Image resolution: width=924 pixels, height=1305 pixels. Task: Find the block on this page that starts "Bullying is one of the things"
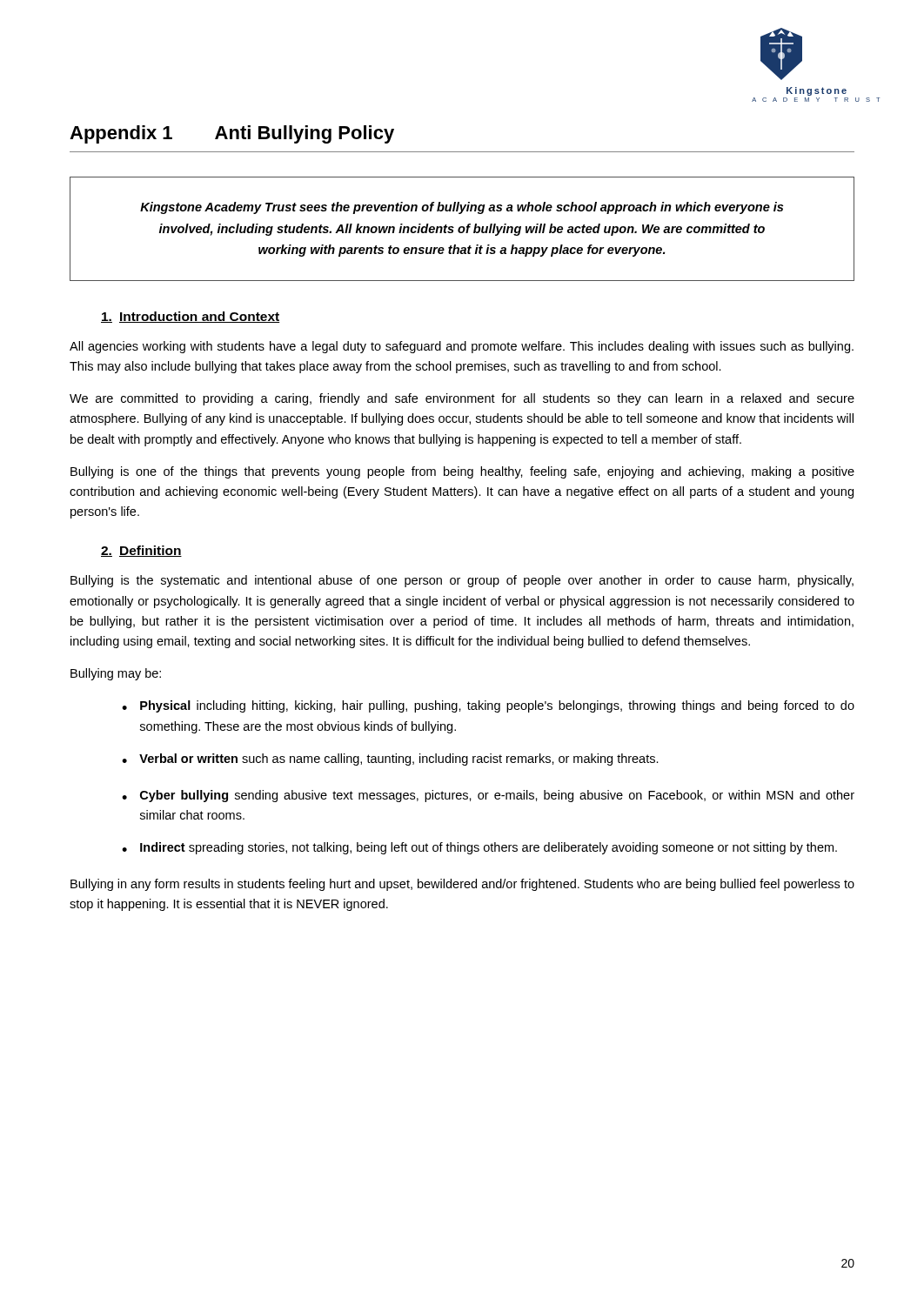click(x=462, y=492)
